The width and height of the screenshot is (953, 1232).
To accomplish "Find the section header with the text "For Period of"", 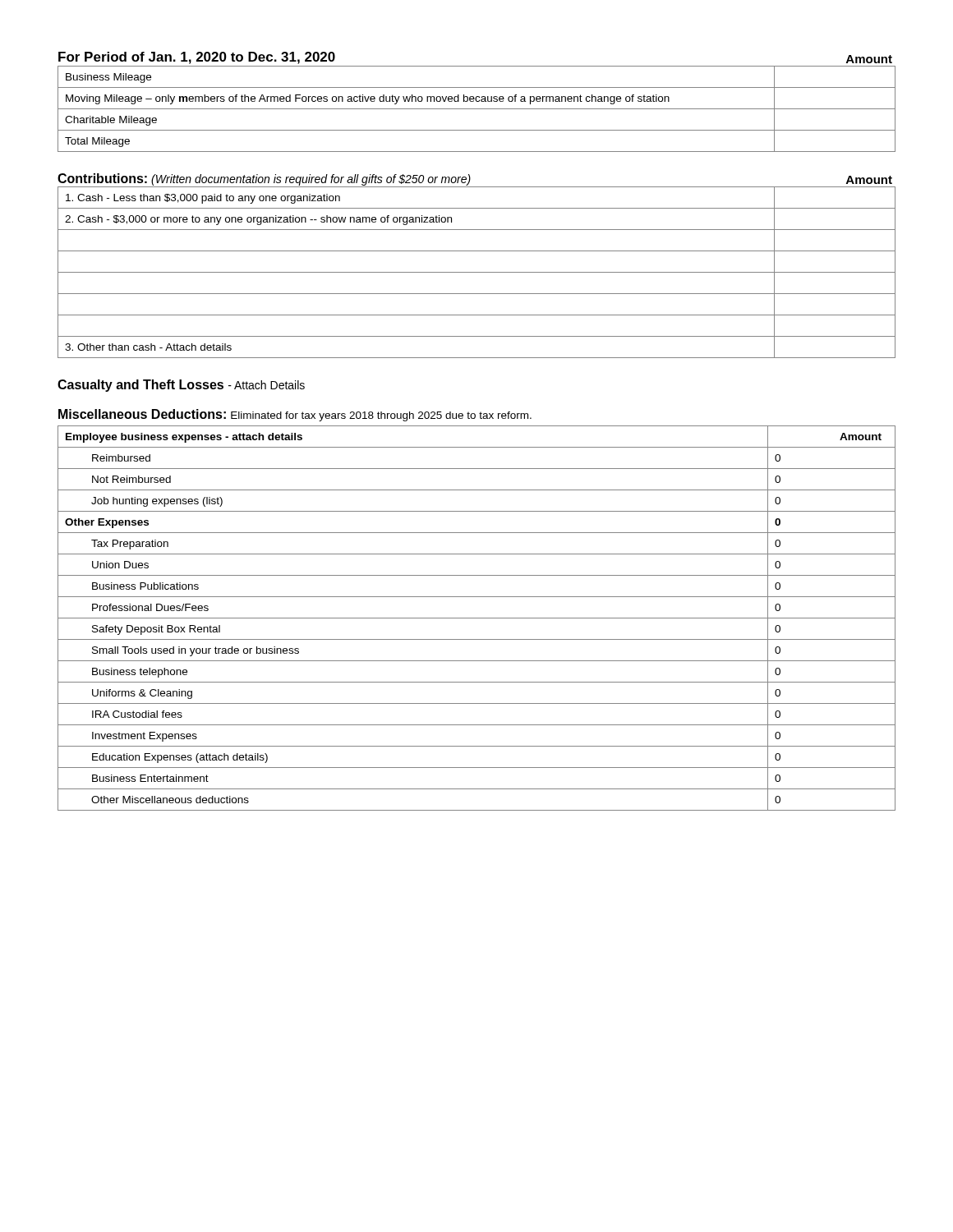I will pos(476,57).
